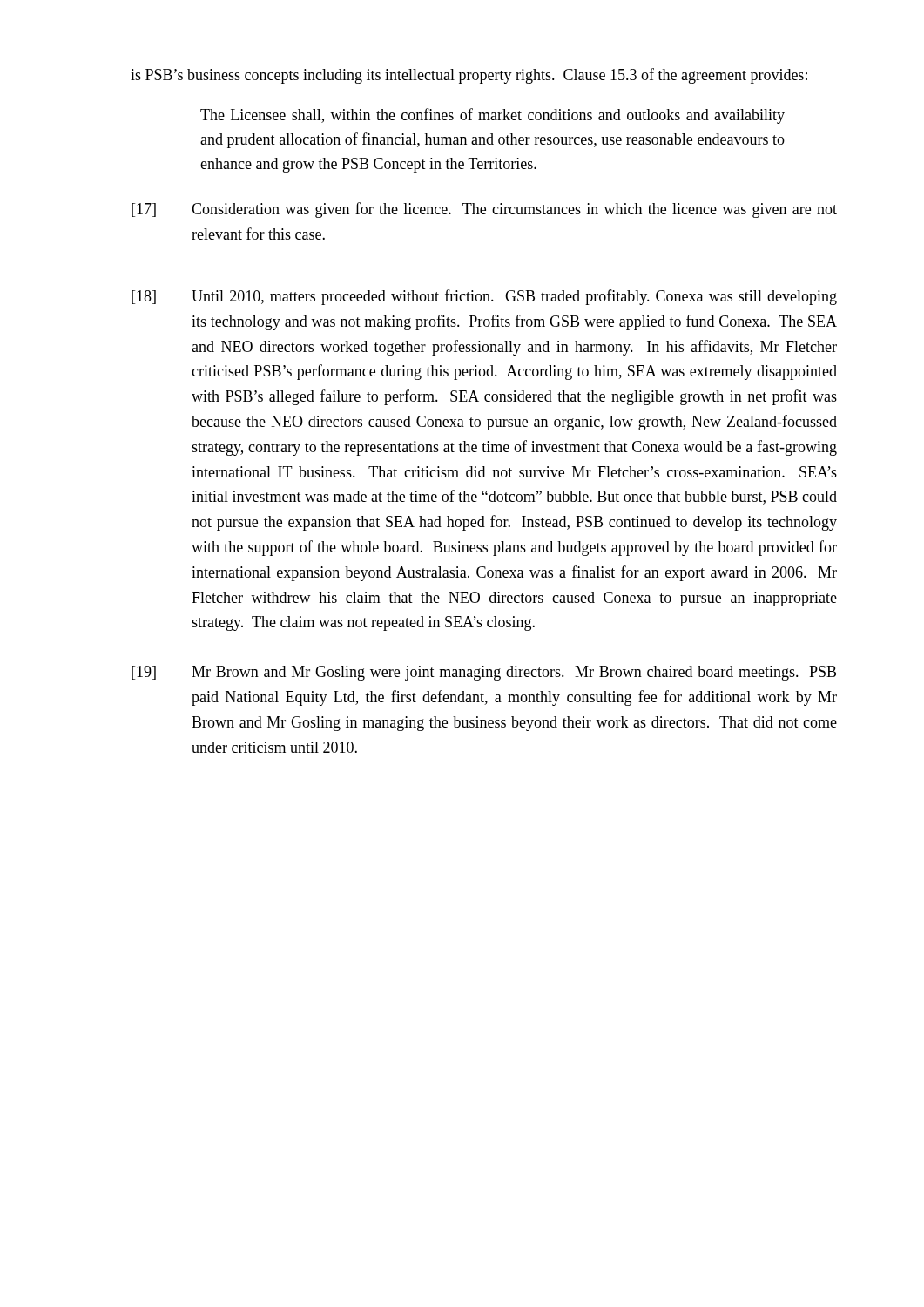
Task: Locate the text block containing "[17] Consideration was given for"
Action: [x=484, y=222]
